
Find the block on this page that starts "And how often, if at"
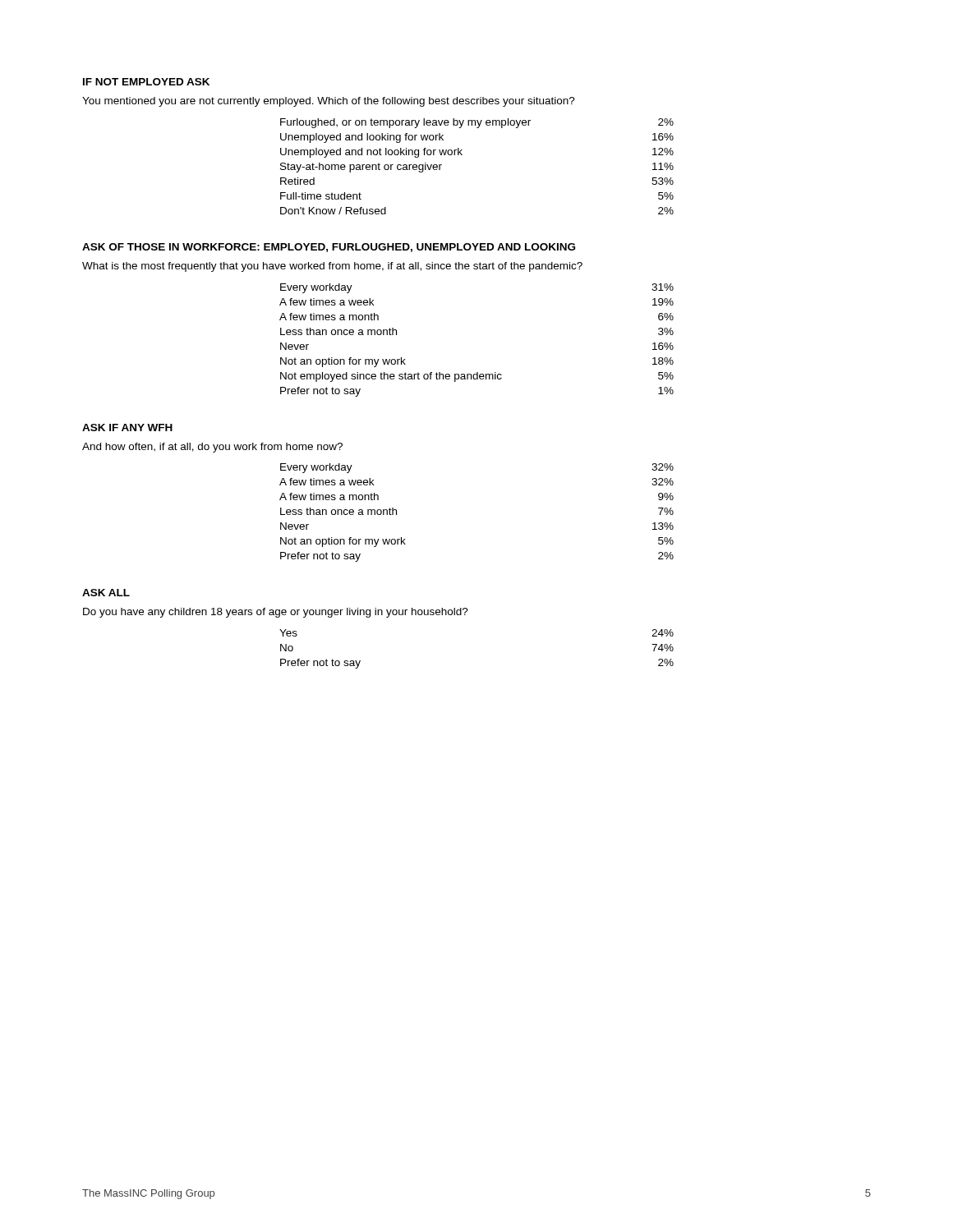tap(213, 446)
